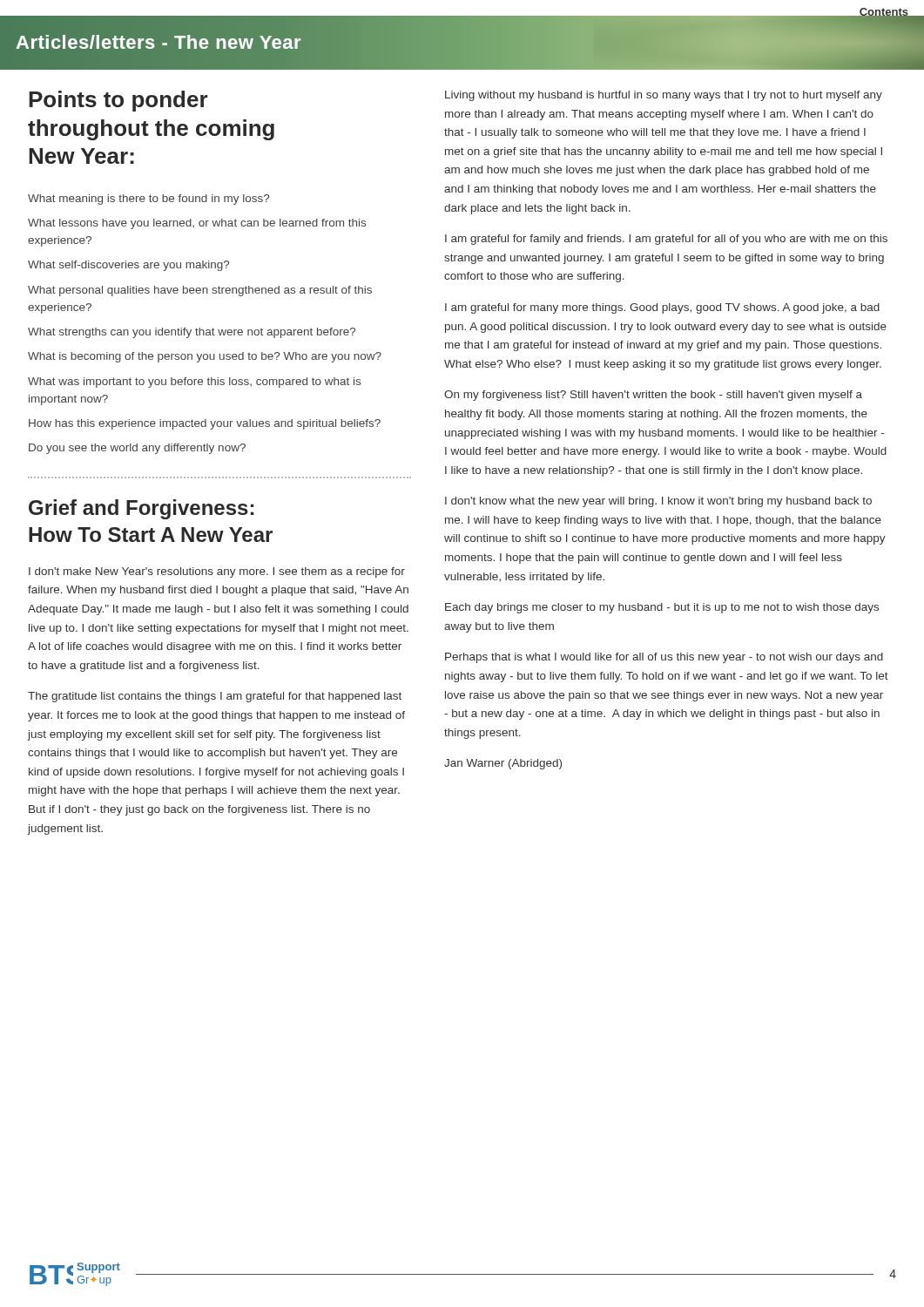The image size is (924, 1307).
Task: Select the list item that reads "What personal qualities have been strengthened"
Action: (200, 298)
